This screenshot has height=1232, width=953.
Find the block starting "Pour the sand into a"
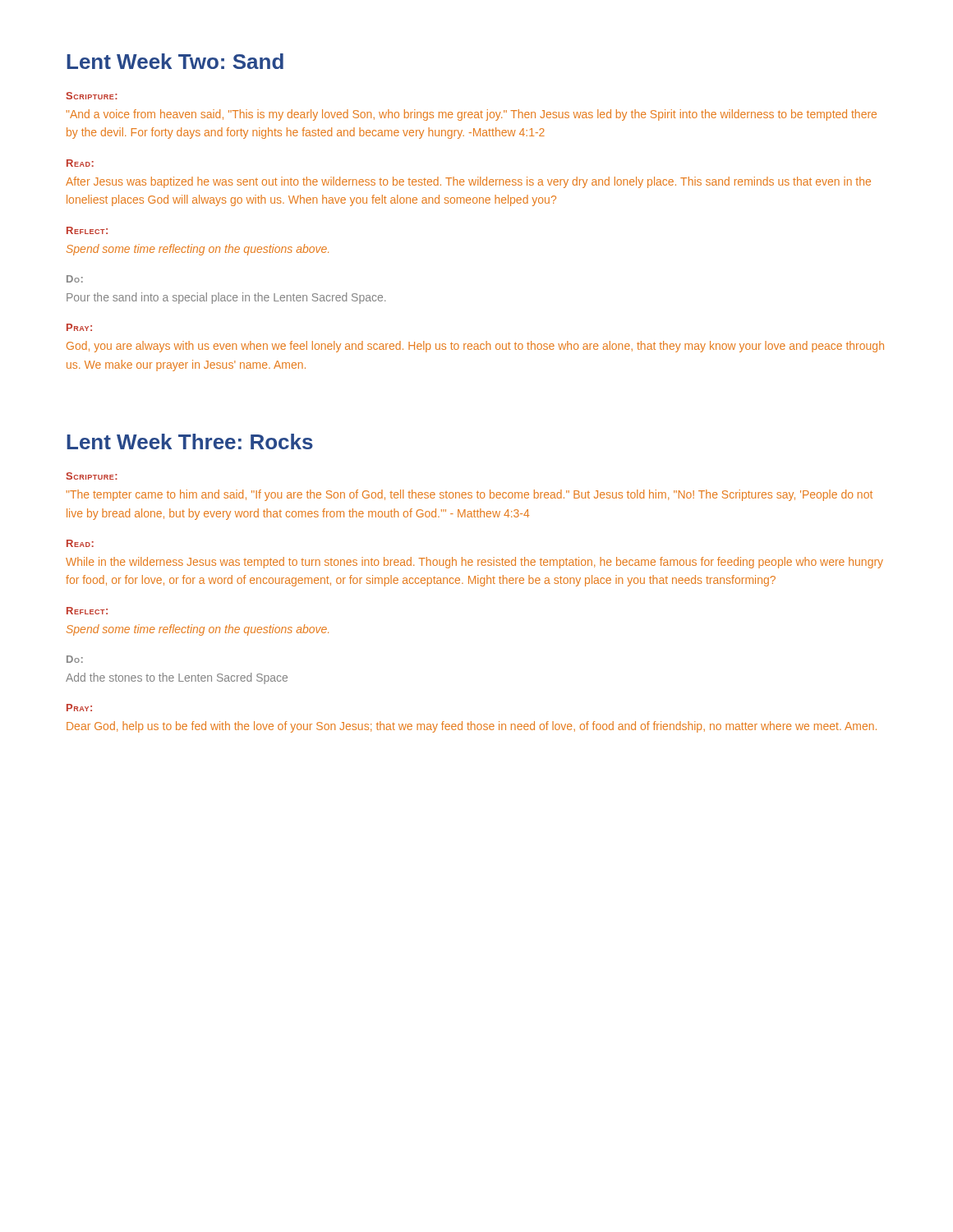pyautogui.click(x=226, y=297)
